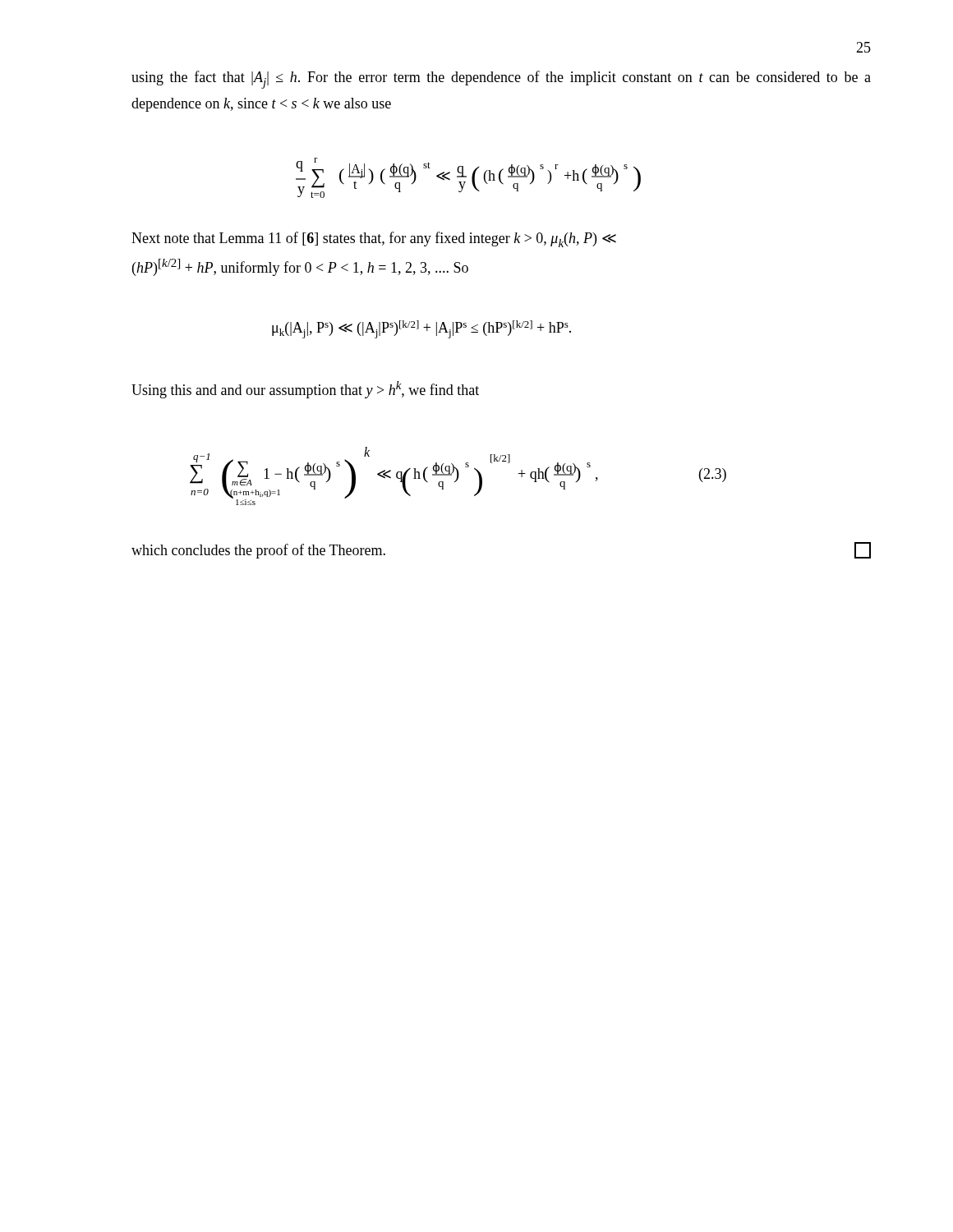Find the text block starting "Using this and and our assumption"
The height and width of the screenshot is (1232, 953).
click(305, 388)
